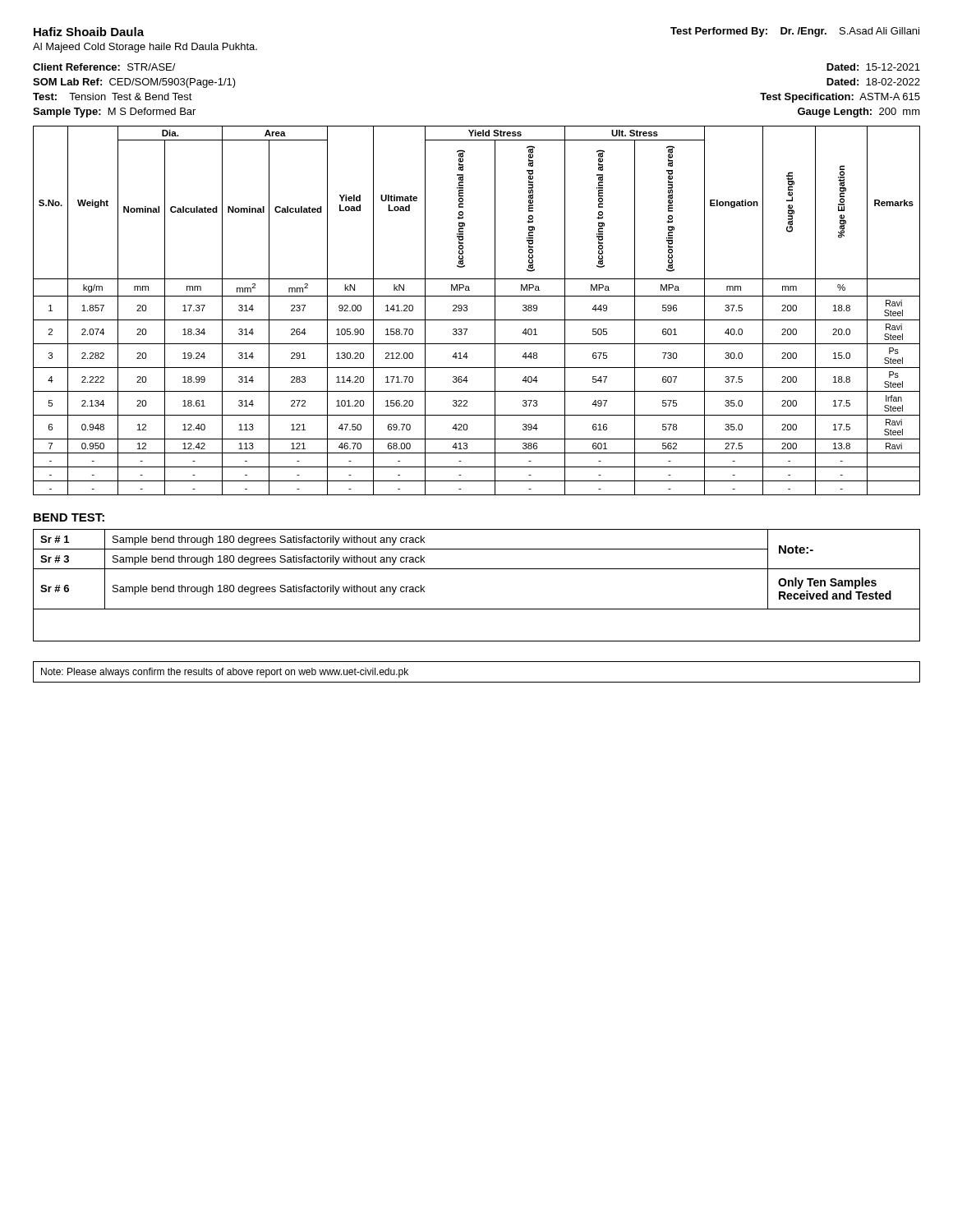Select the table that reads "Sr # 6"
Screen dimensions: 1232x953
[476, 585]
